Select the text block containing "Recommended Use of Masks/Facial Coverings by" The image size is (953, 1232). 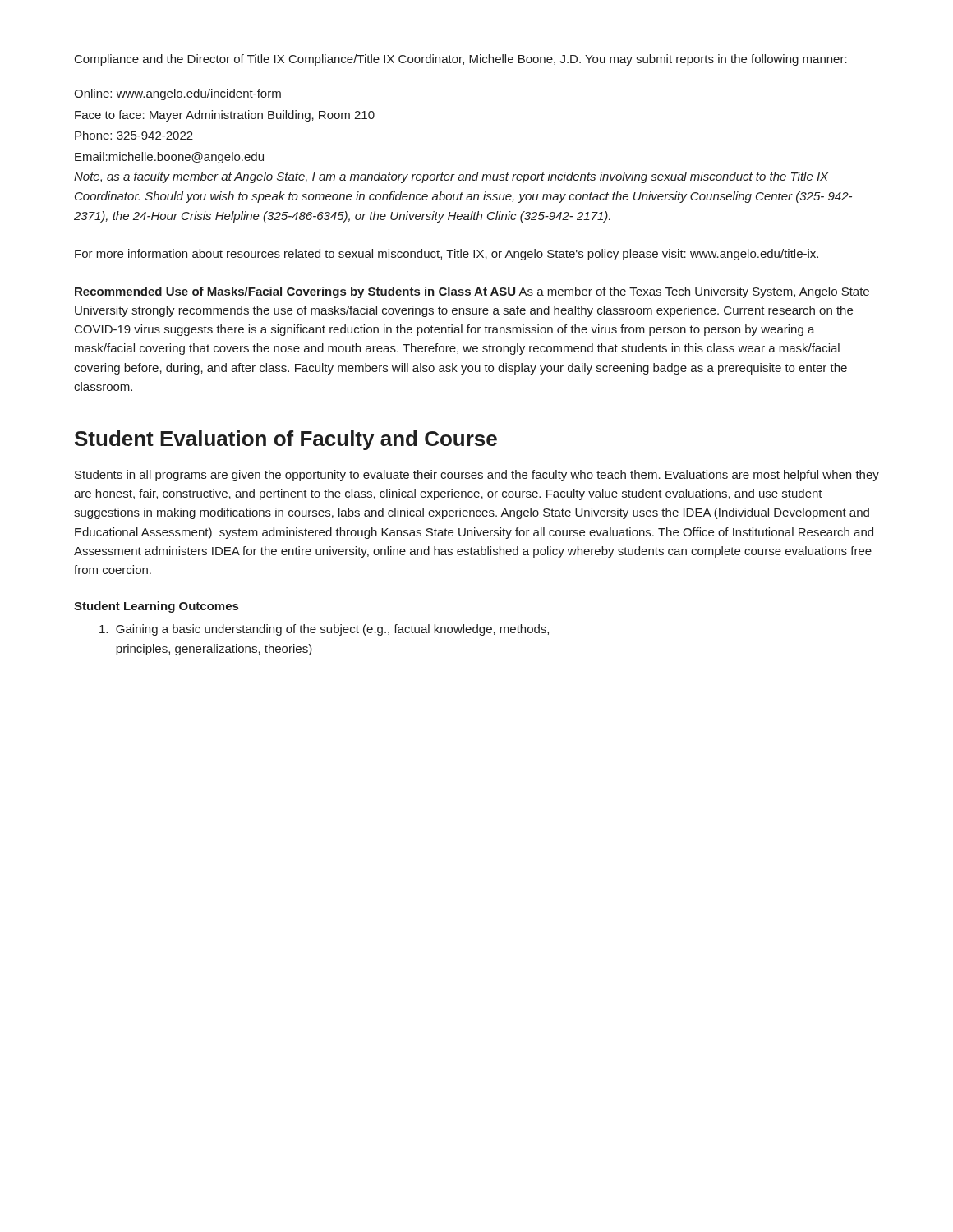[472, 338]
